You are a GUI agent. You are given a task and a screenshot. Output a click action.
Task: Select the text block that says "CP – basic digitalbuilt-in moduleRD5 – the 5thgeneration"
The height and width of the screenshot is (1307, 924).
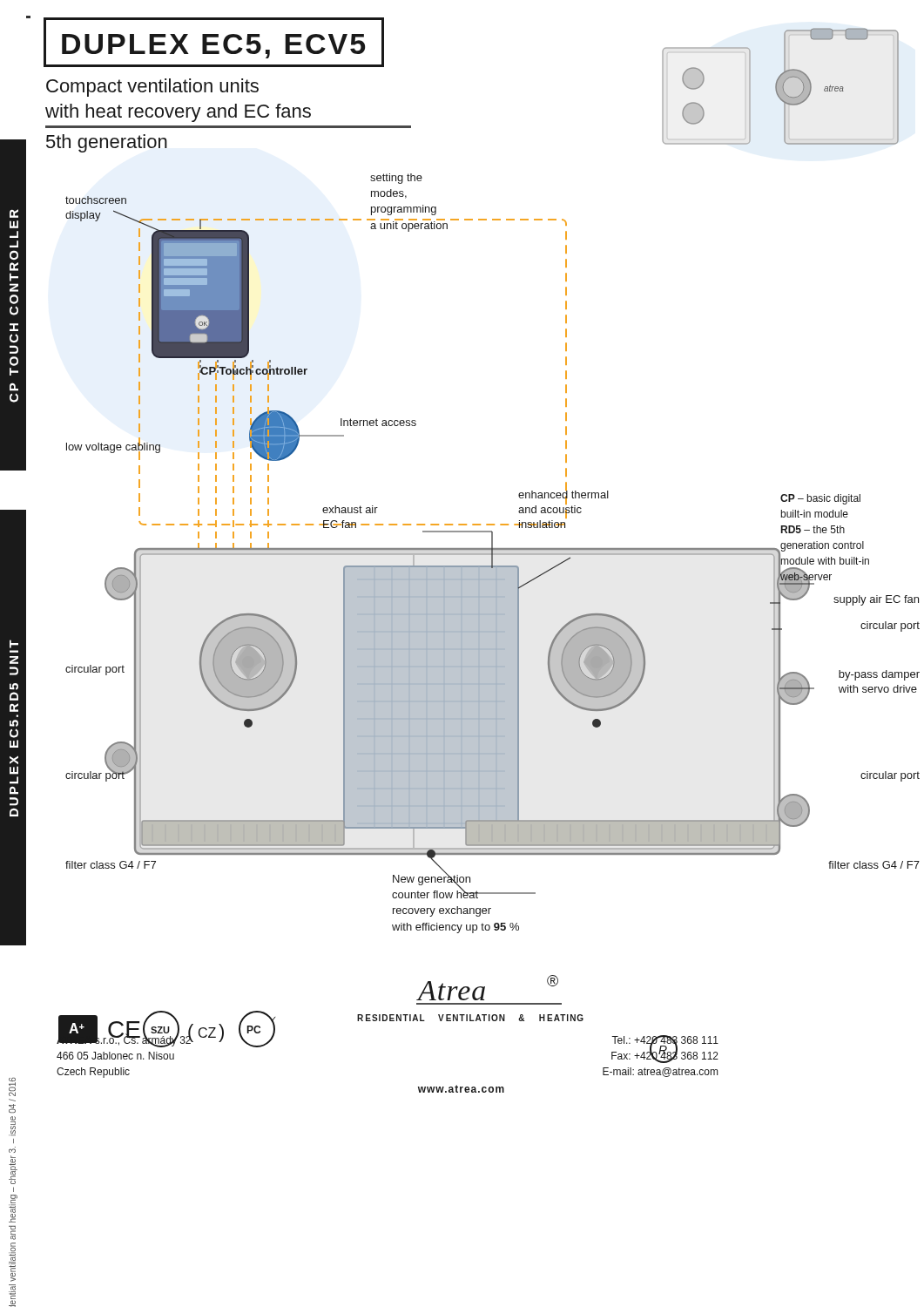click(x=825, y=538)
